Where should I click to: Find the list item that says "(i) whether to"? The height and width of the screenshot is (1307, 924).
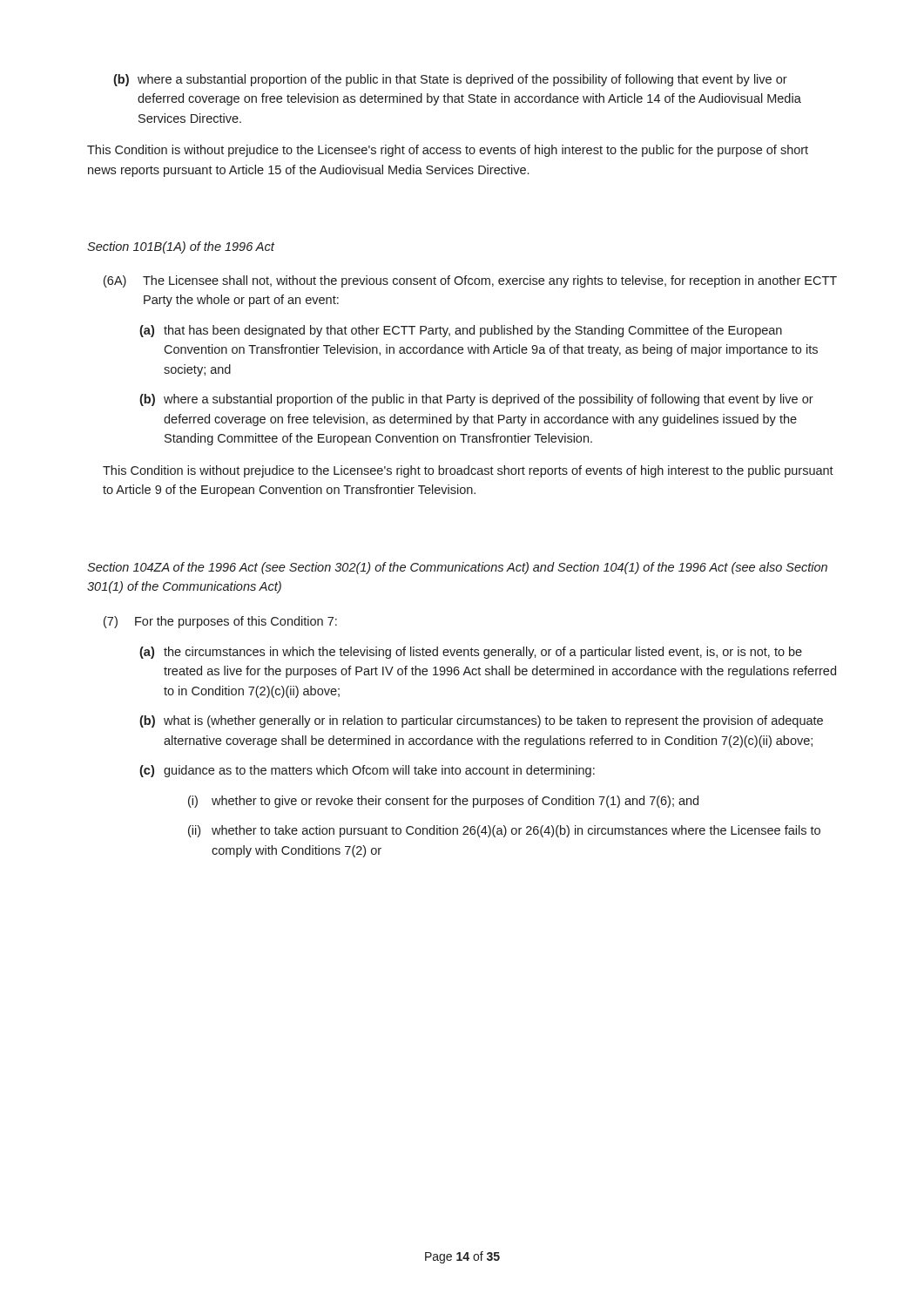(512, 801)
